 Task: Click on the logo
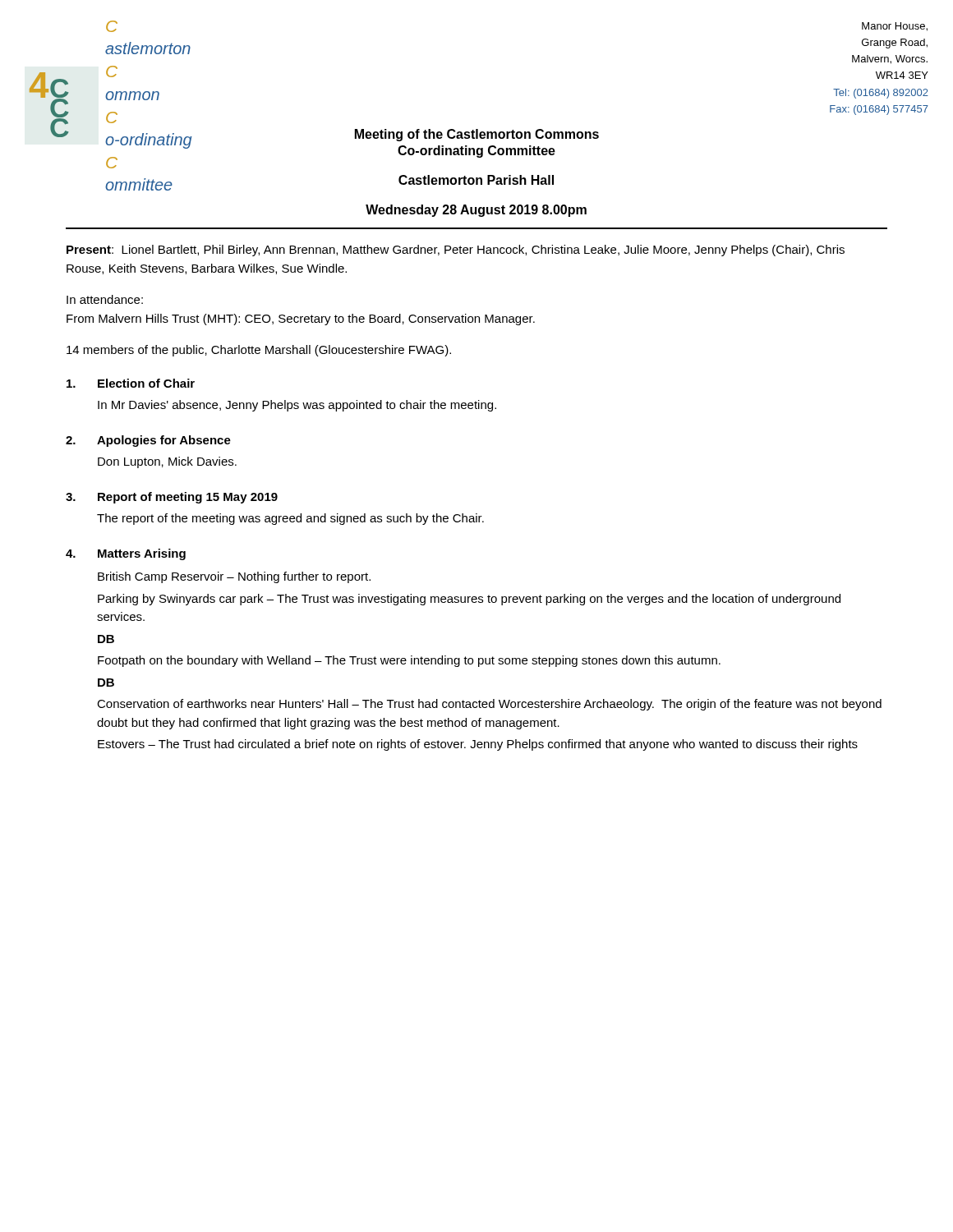[108, 106]
